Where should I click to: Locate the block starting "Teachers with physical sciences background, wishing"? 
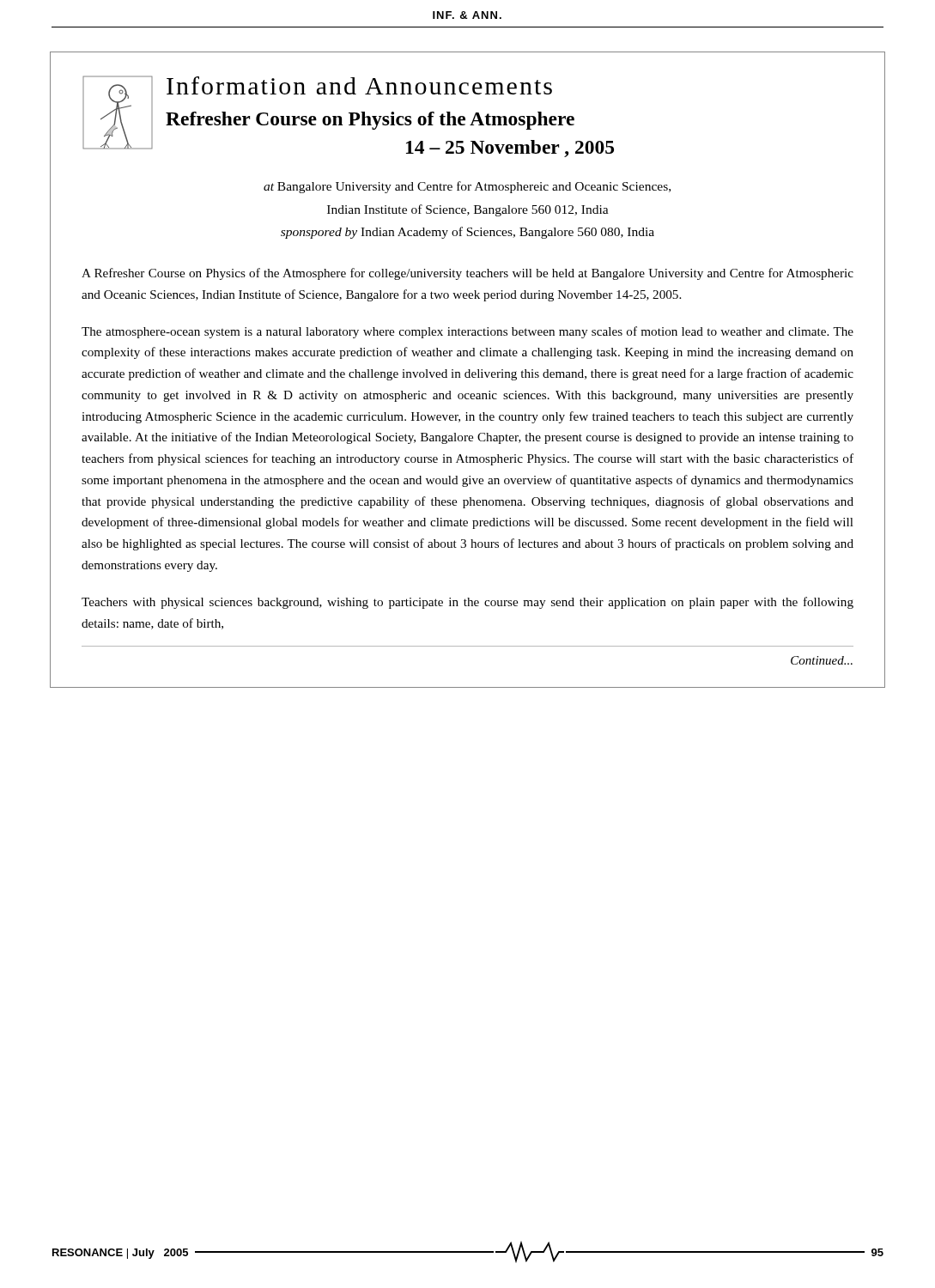468,612
